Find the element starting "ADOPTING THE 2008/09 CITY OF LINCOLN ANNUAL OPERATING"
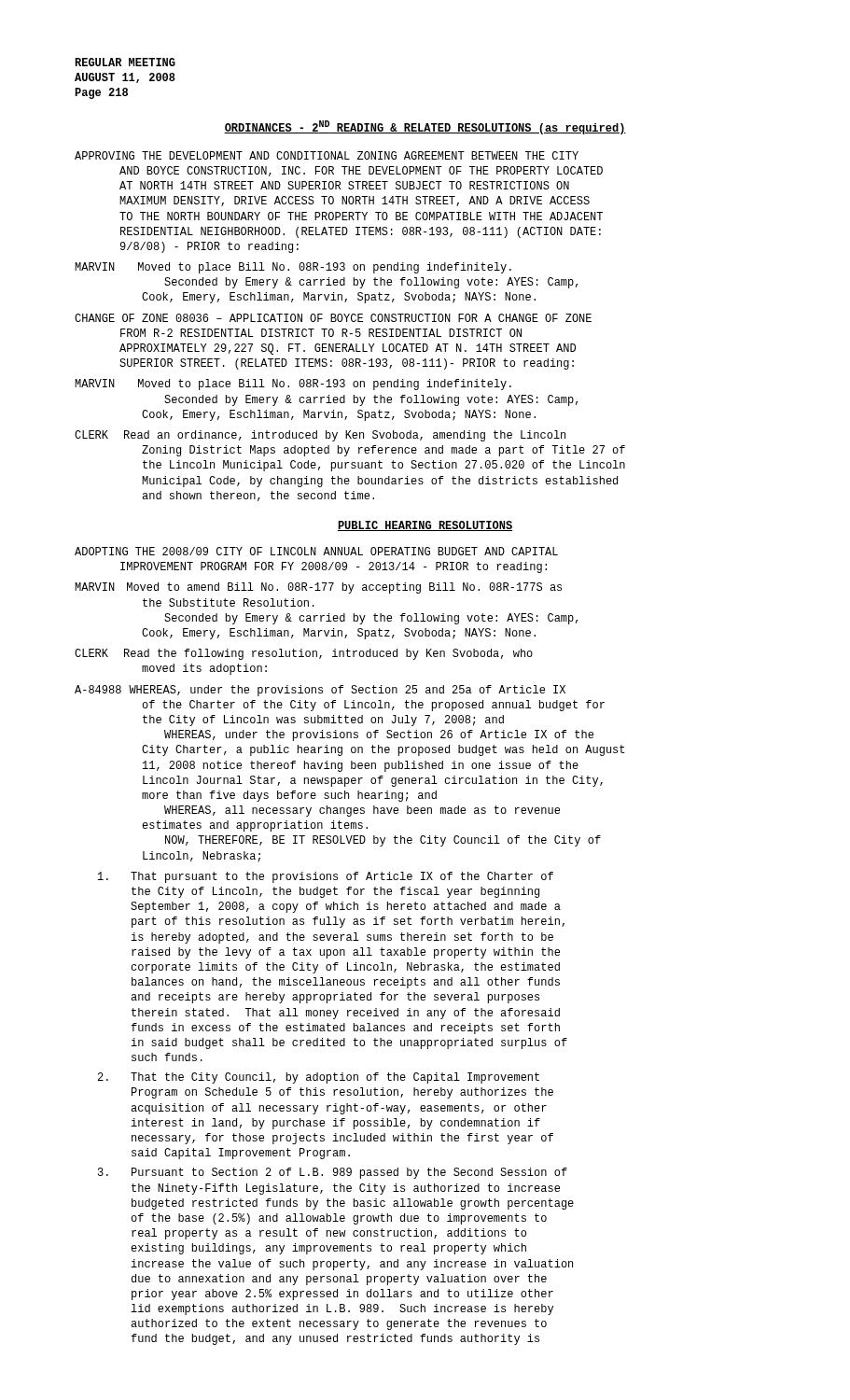This screenshot has height=1400, width=850. coord(317,561)
